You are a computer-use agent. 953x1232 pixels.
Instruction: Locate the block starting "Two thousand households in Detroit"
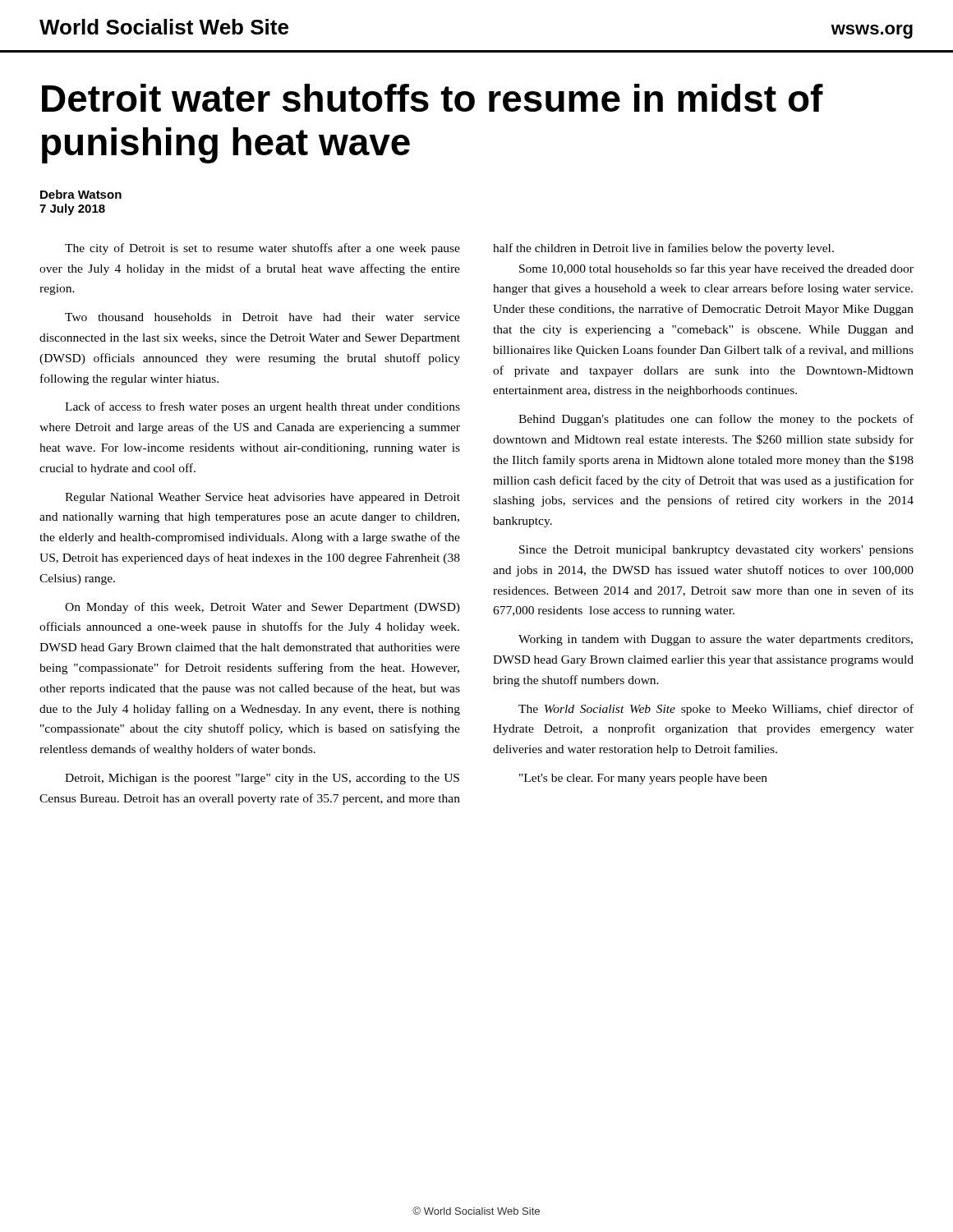pyautogui.click(x=250, y=348)
